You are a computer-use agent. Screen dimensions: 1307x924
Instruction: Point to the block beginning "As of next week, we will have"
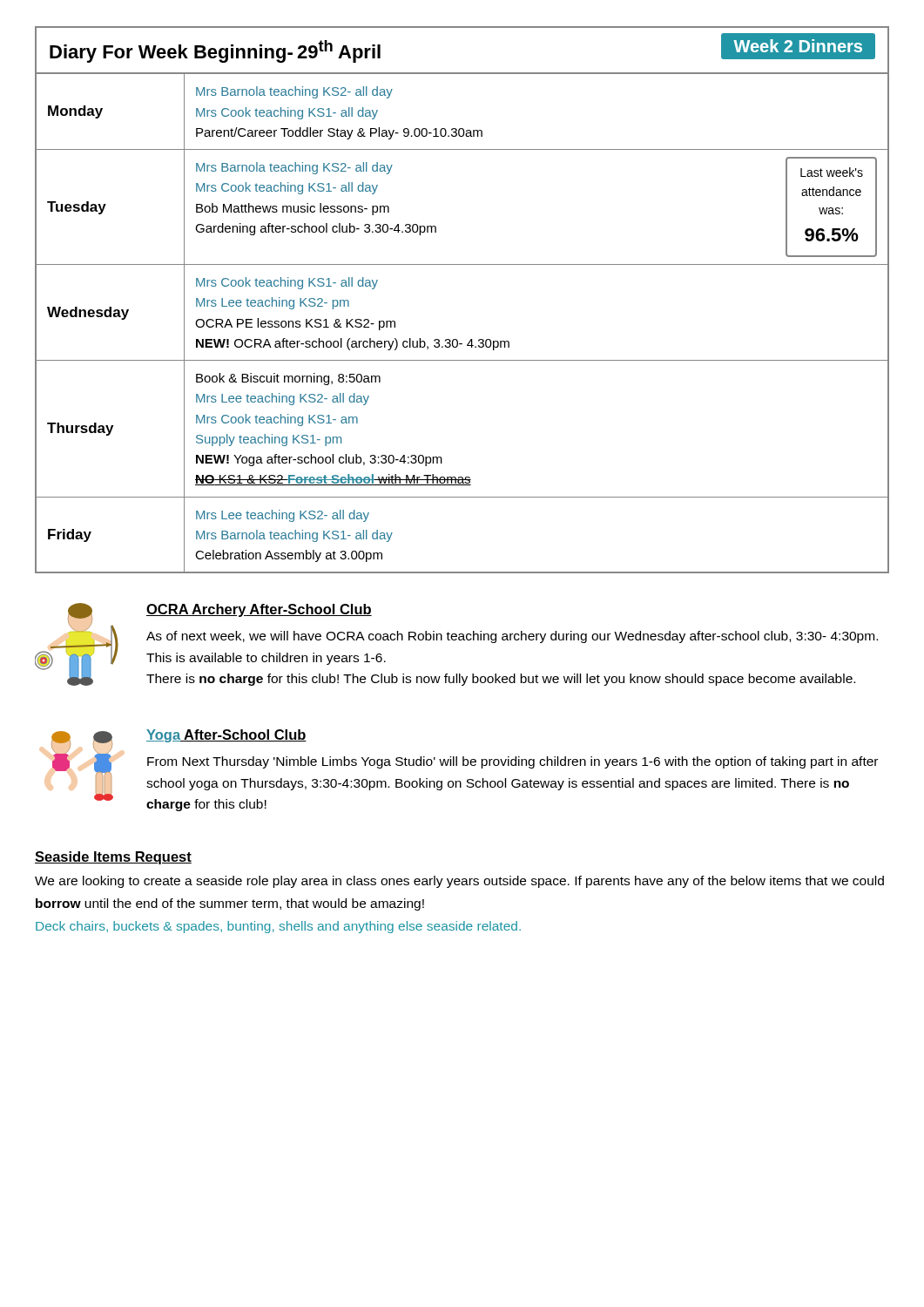[512, 637]
